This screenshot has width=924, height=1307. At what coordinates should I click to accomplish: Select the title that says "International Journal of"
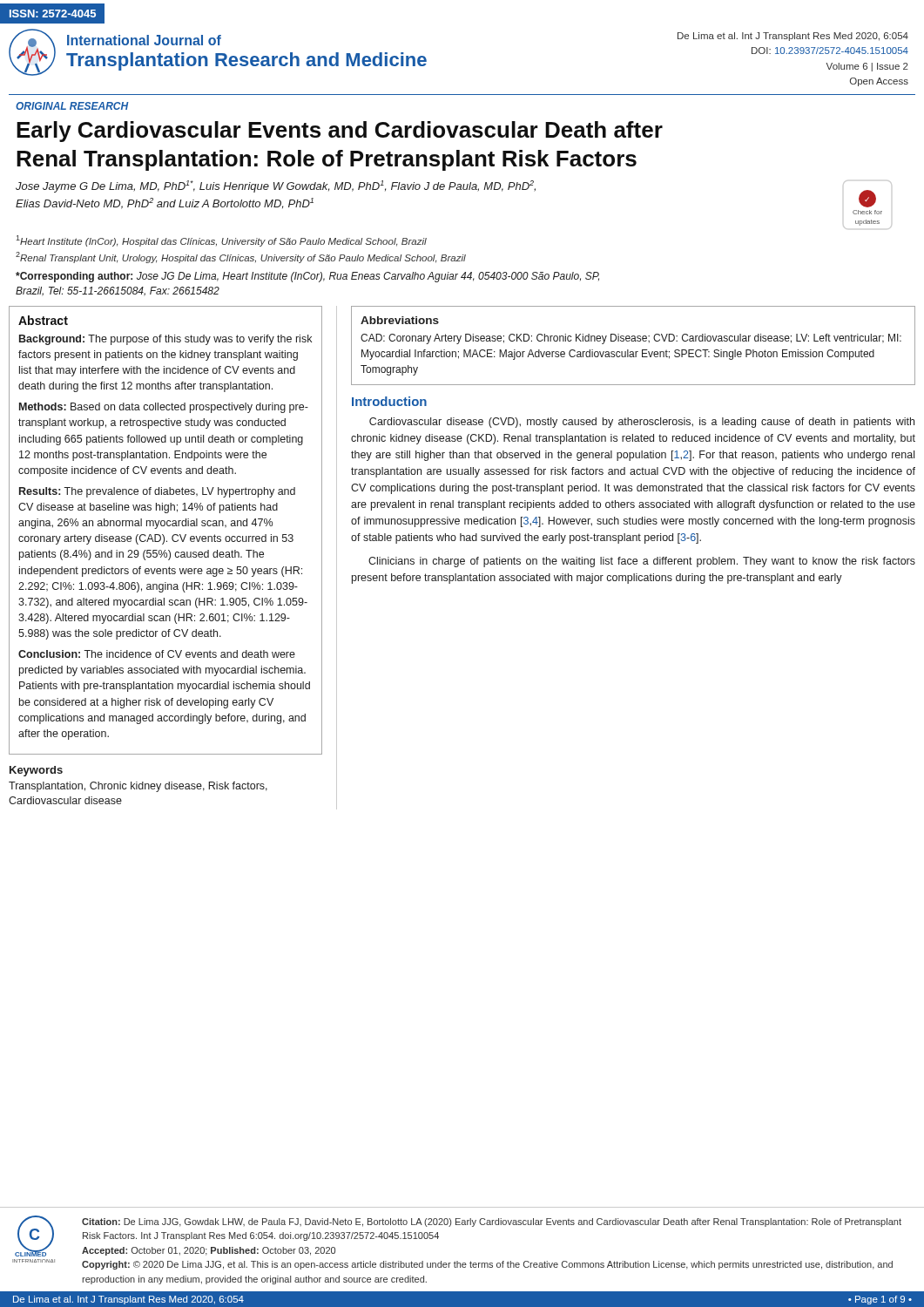coord(247,52)
